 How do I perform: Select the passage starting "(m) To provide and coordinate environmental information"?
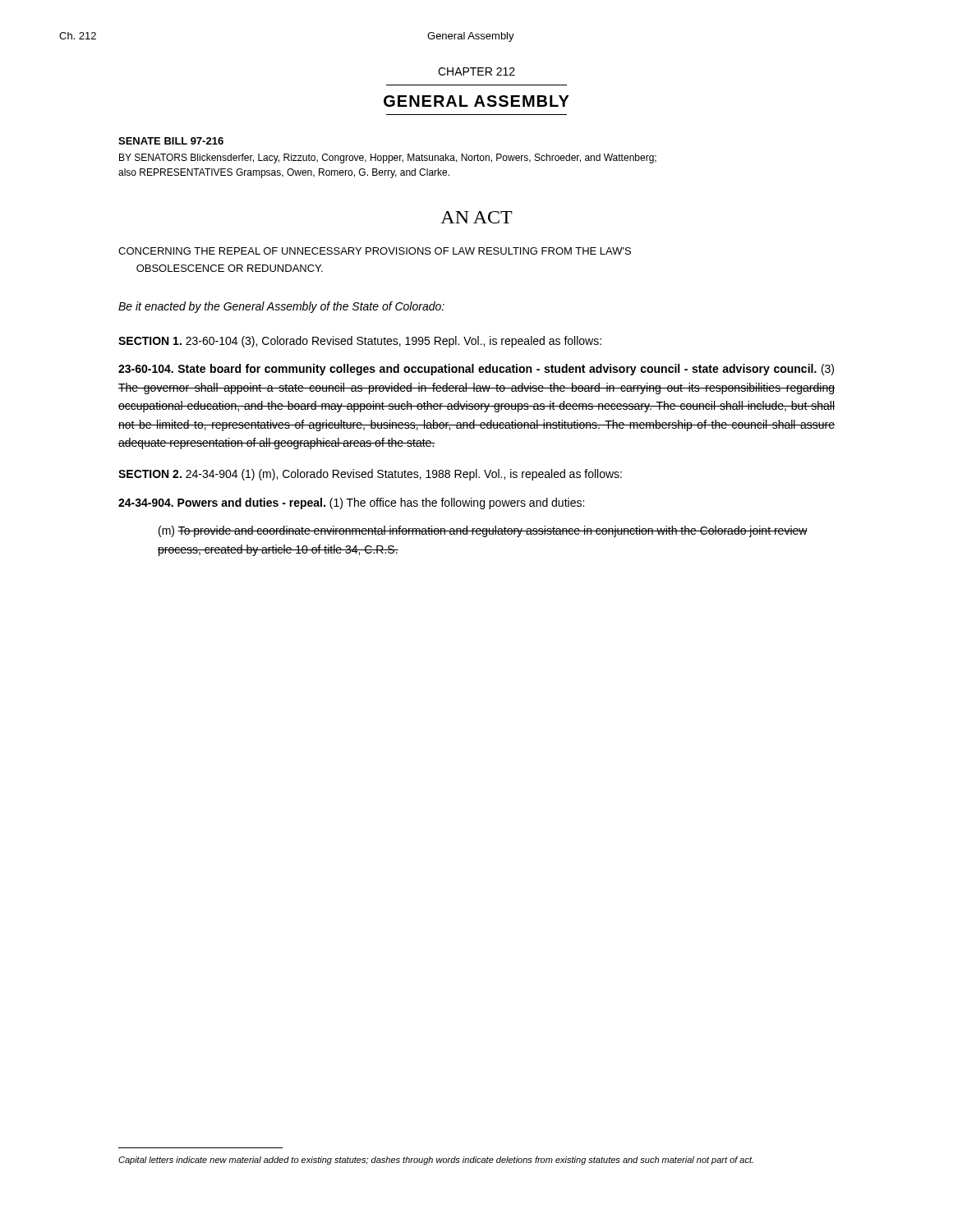coord(482,540)
